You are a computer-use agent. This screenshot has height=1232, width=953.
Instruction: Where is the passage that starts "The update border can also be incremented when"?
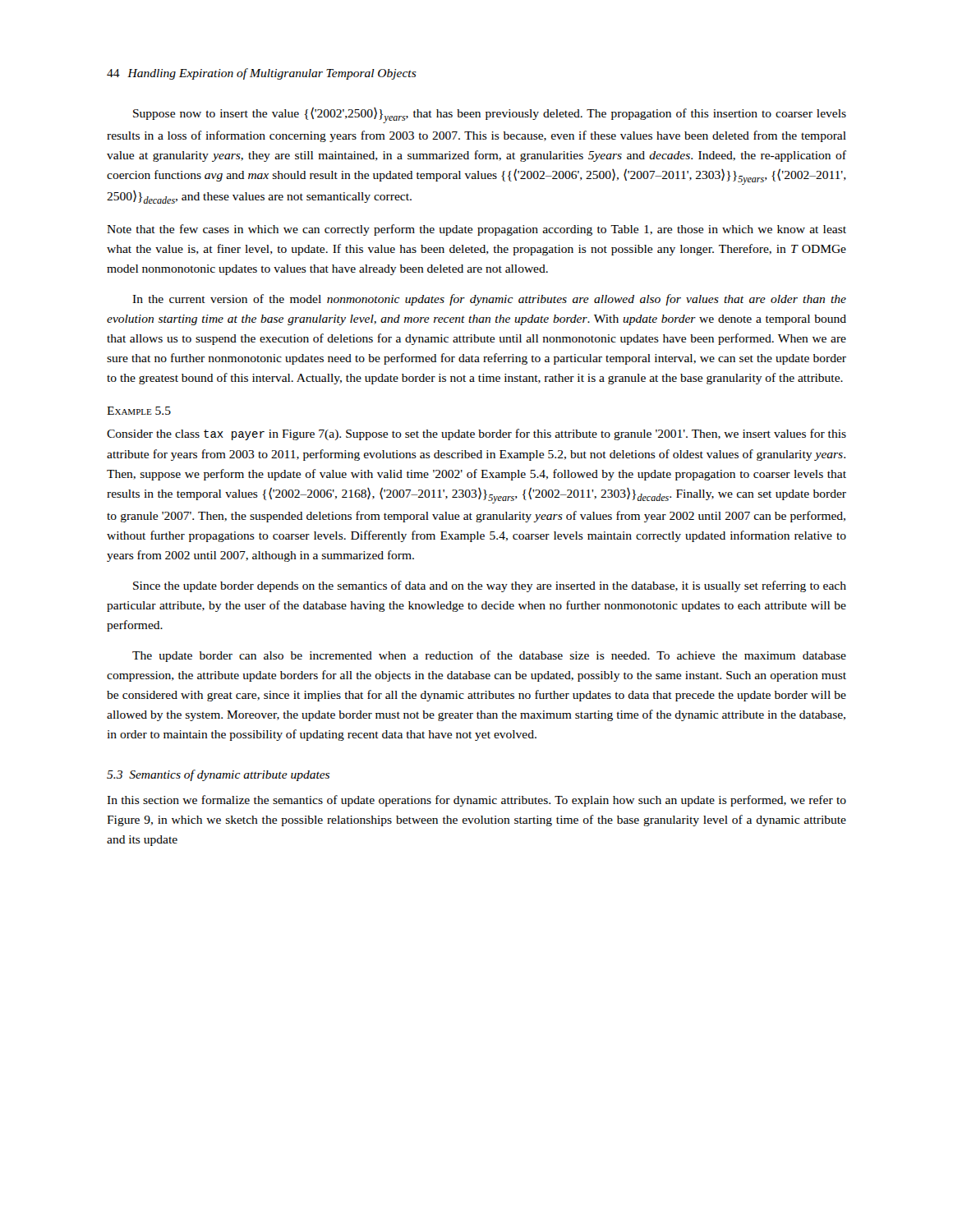click(476, 695)
